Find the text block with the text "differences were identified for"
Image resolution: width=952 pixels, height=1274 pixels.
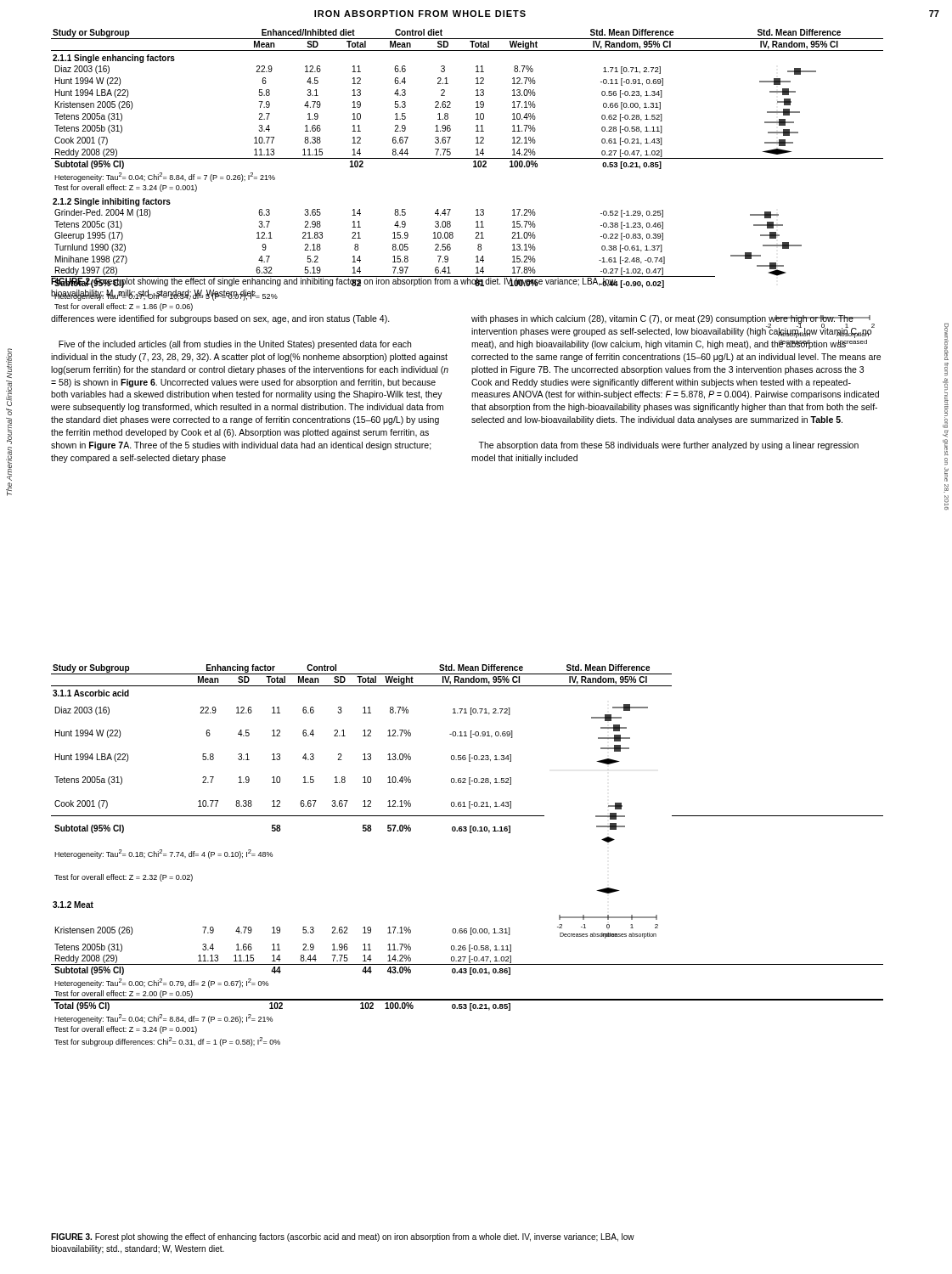click(x=250, y=388)
